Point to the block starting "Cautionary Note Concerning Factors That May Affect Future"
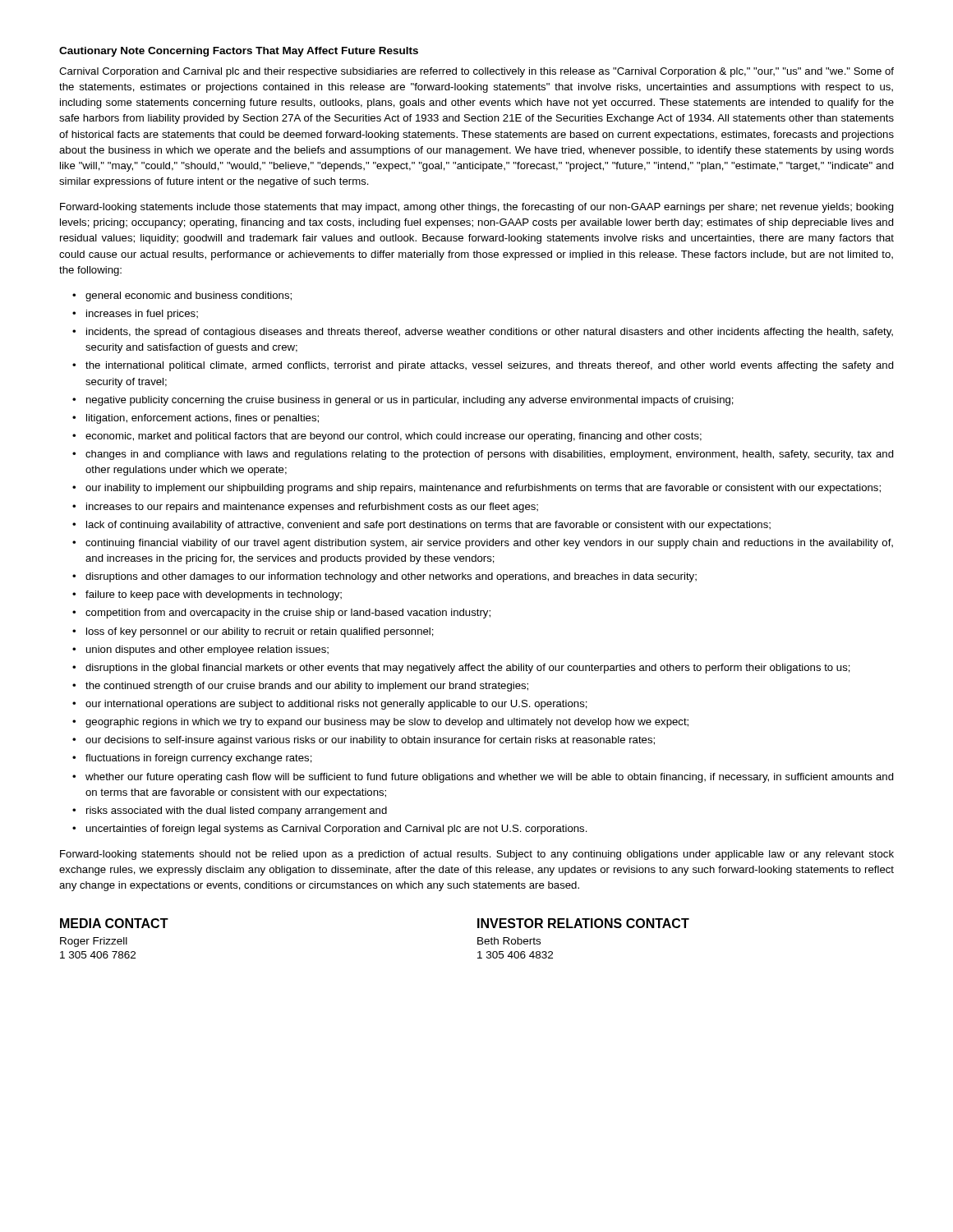 tap(239, 51)
